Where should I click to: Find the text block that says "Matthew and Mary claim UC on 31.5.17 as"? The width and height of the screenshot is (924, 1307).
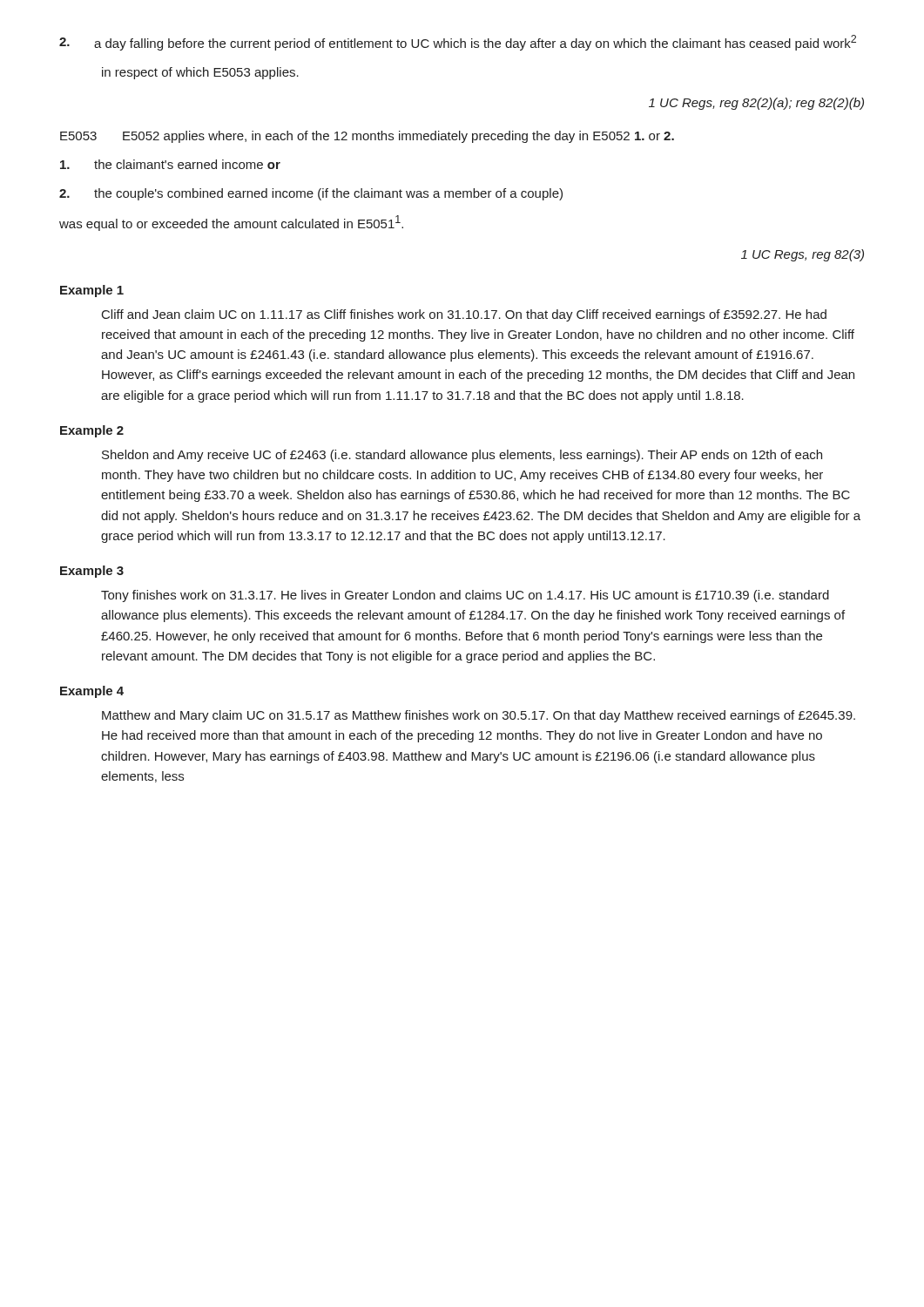click(479, 745)
